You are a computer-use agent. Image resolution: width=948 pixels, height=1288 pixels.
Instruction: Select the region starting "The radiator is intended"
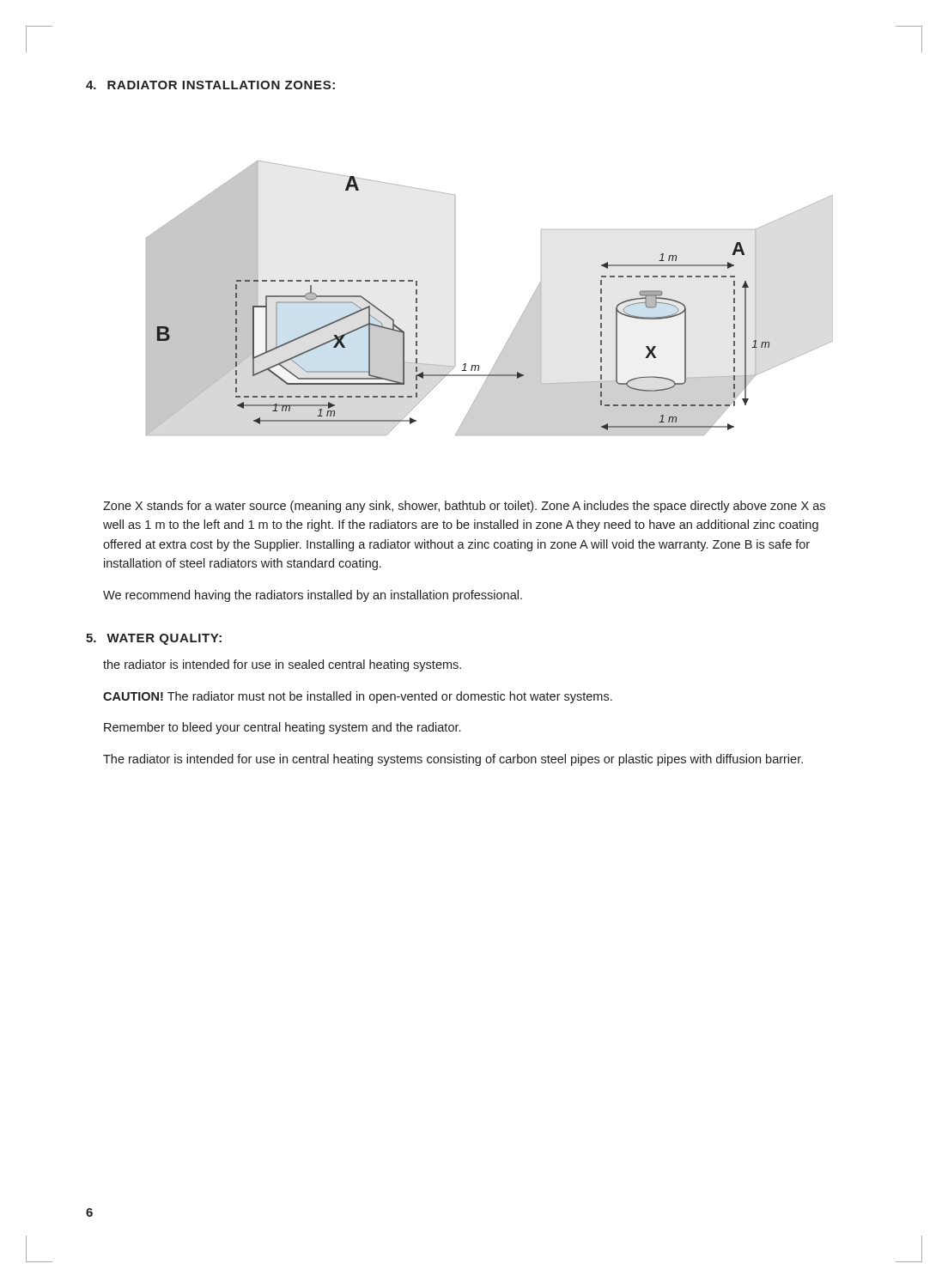[453, 759]
